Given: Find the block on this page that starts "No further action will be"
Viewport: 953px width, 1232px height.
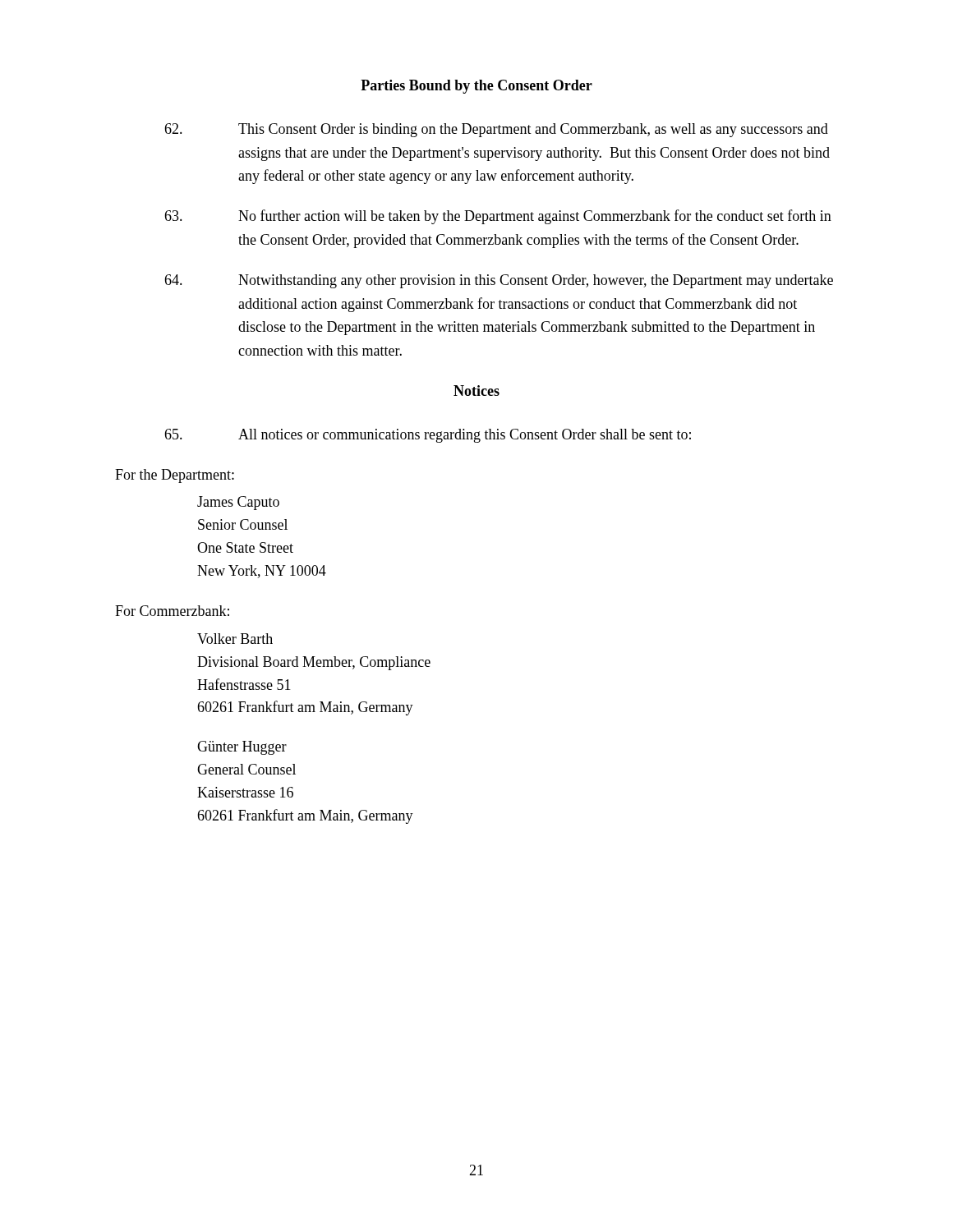Looking at the screenshot, I should click(x=476, y=228).
